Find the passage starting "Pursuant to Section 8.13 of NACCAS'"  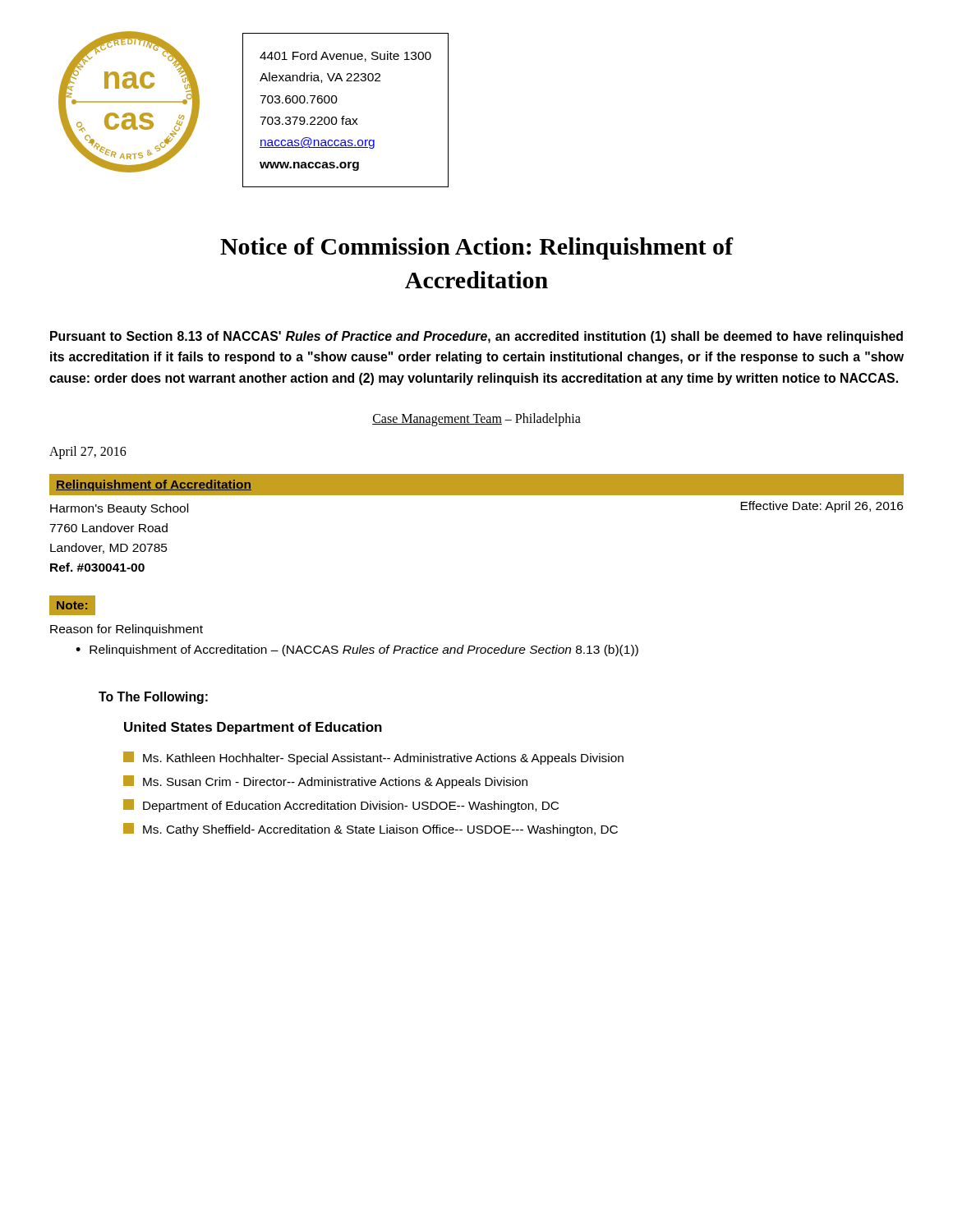tap(476, 357)
